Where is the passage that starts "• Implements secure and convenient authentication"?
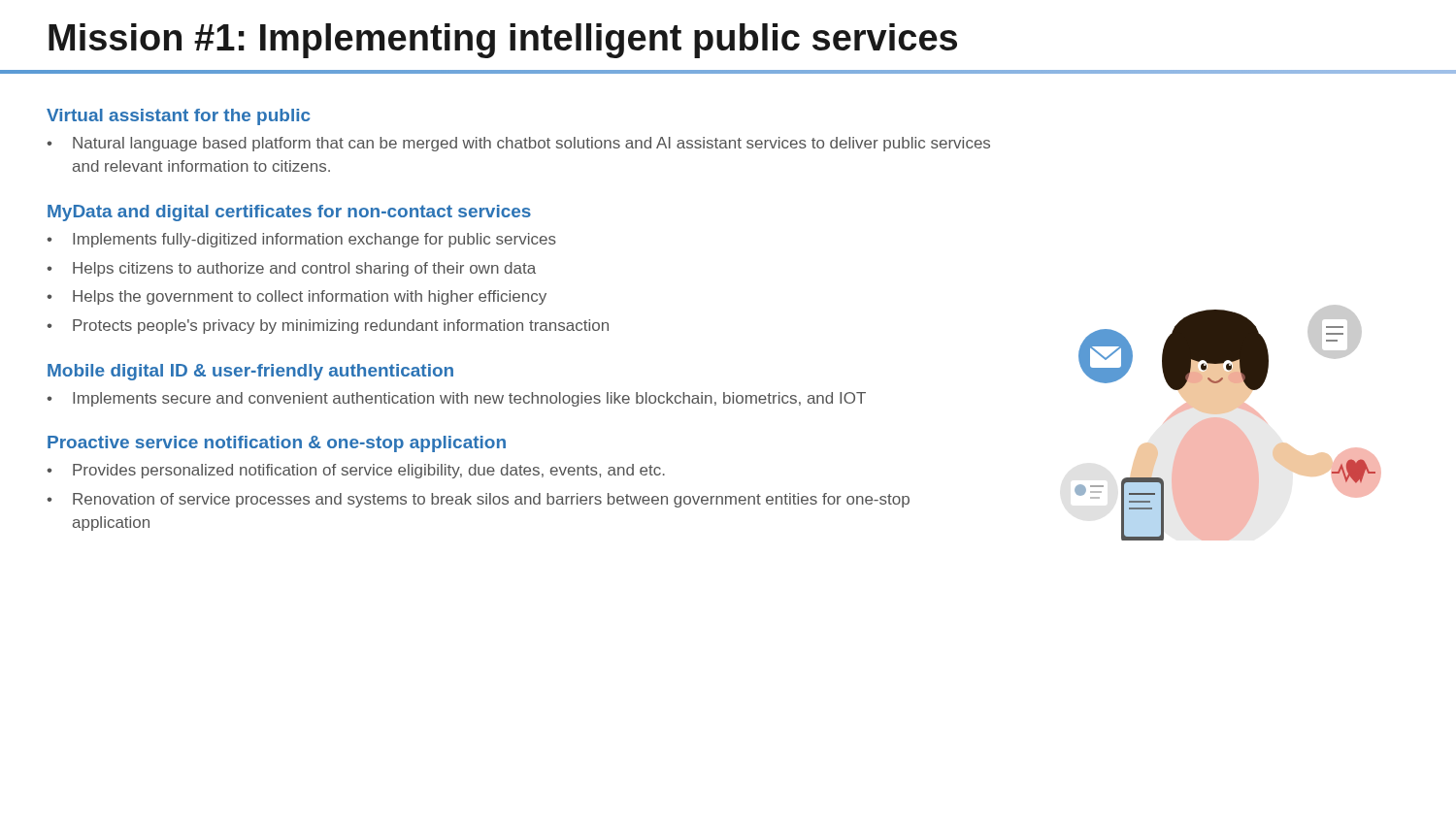Screen dimensions: 819x1456 coord(519,399)
